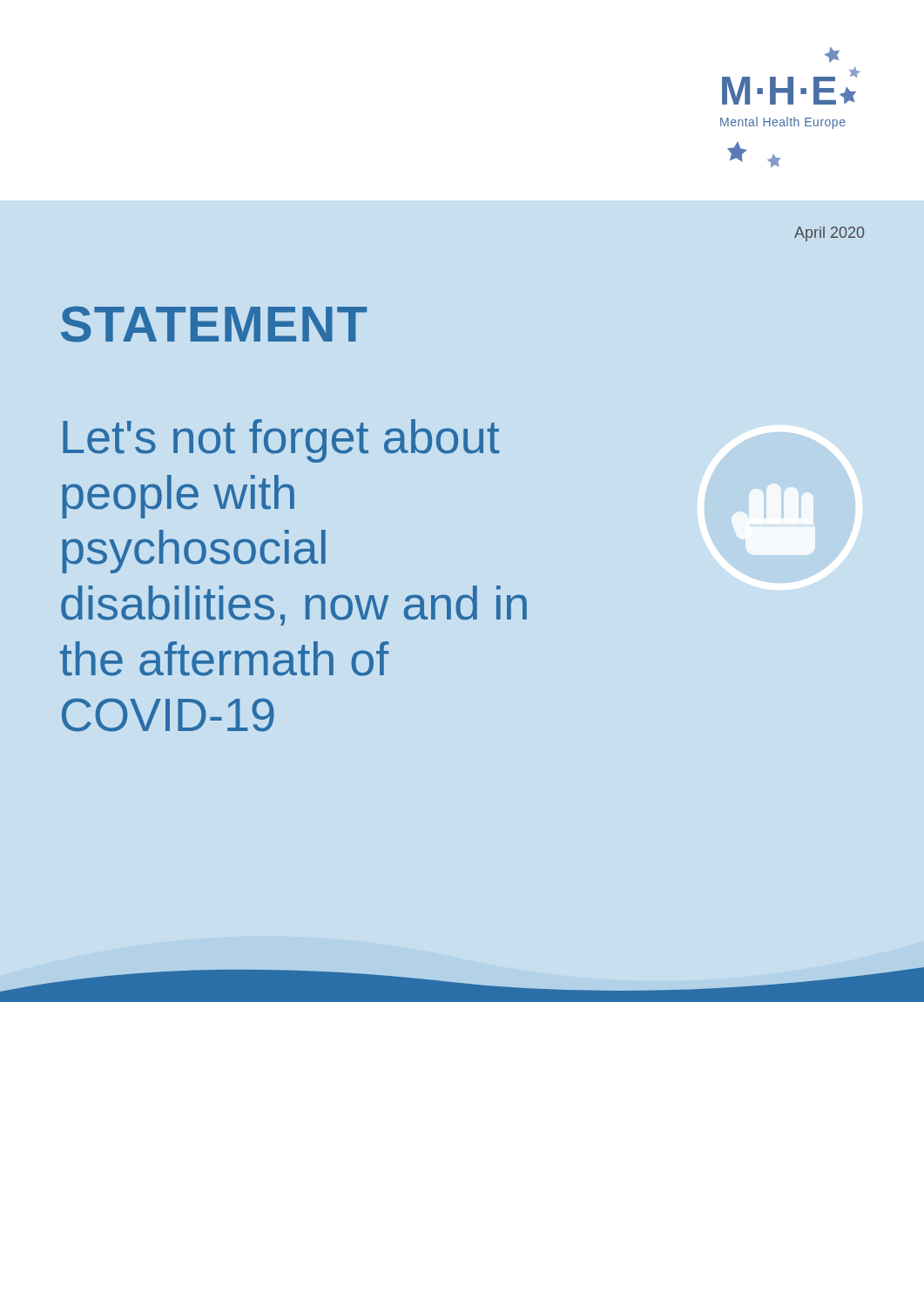Find the logo

(780, 113)
